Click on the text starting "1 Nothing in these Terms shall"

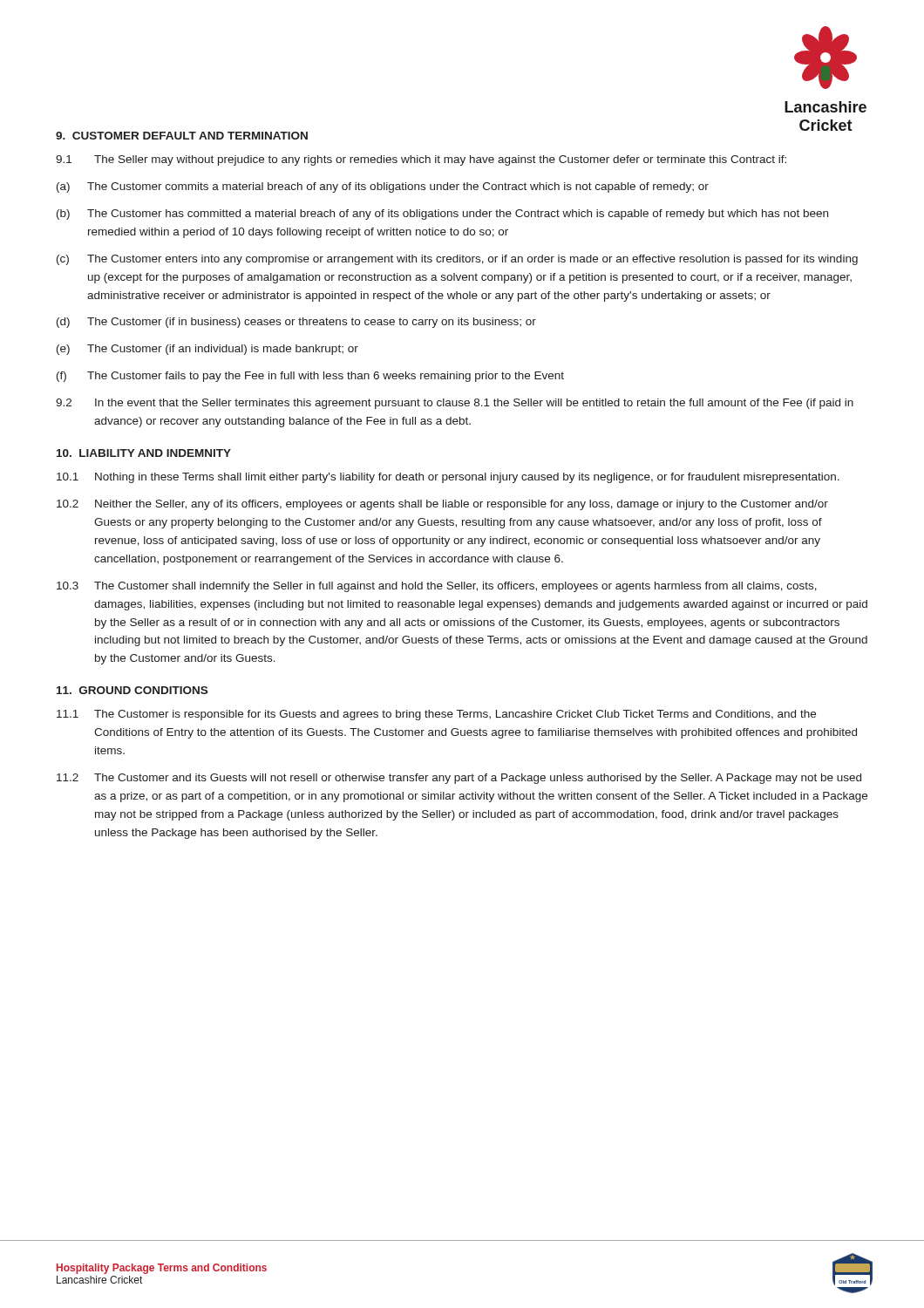(462, 477)
